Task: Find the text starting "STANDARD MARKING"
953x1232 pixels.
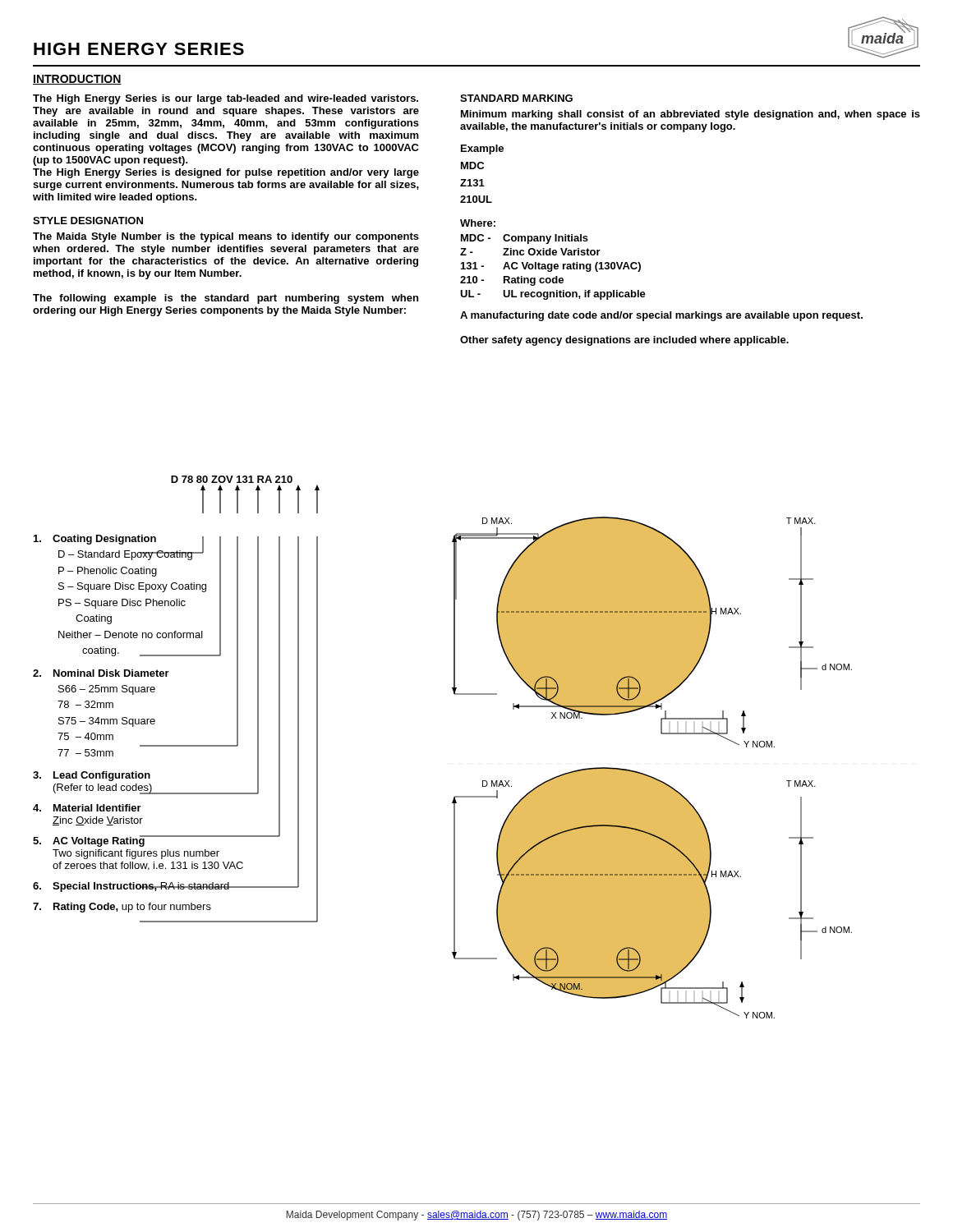Action: 517,98
